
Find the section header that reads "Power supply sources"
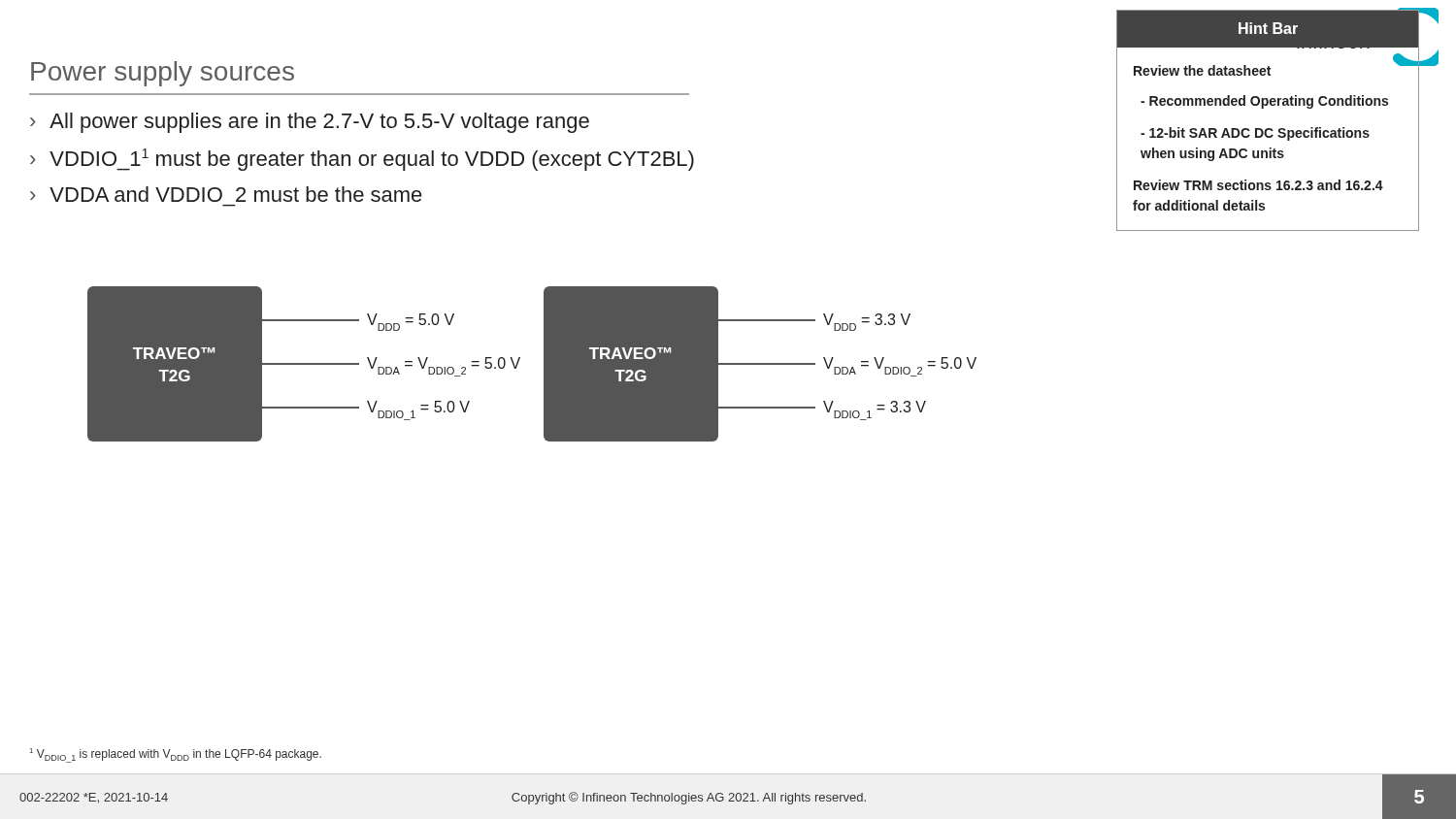[162, 71]
